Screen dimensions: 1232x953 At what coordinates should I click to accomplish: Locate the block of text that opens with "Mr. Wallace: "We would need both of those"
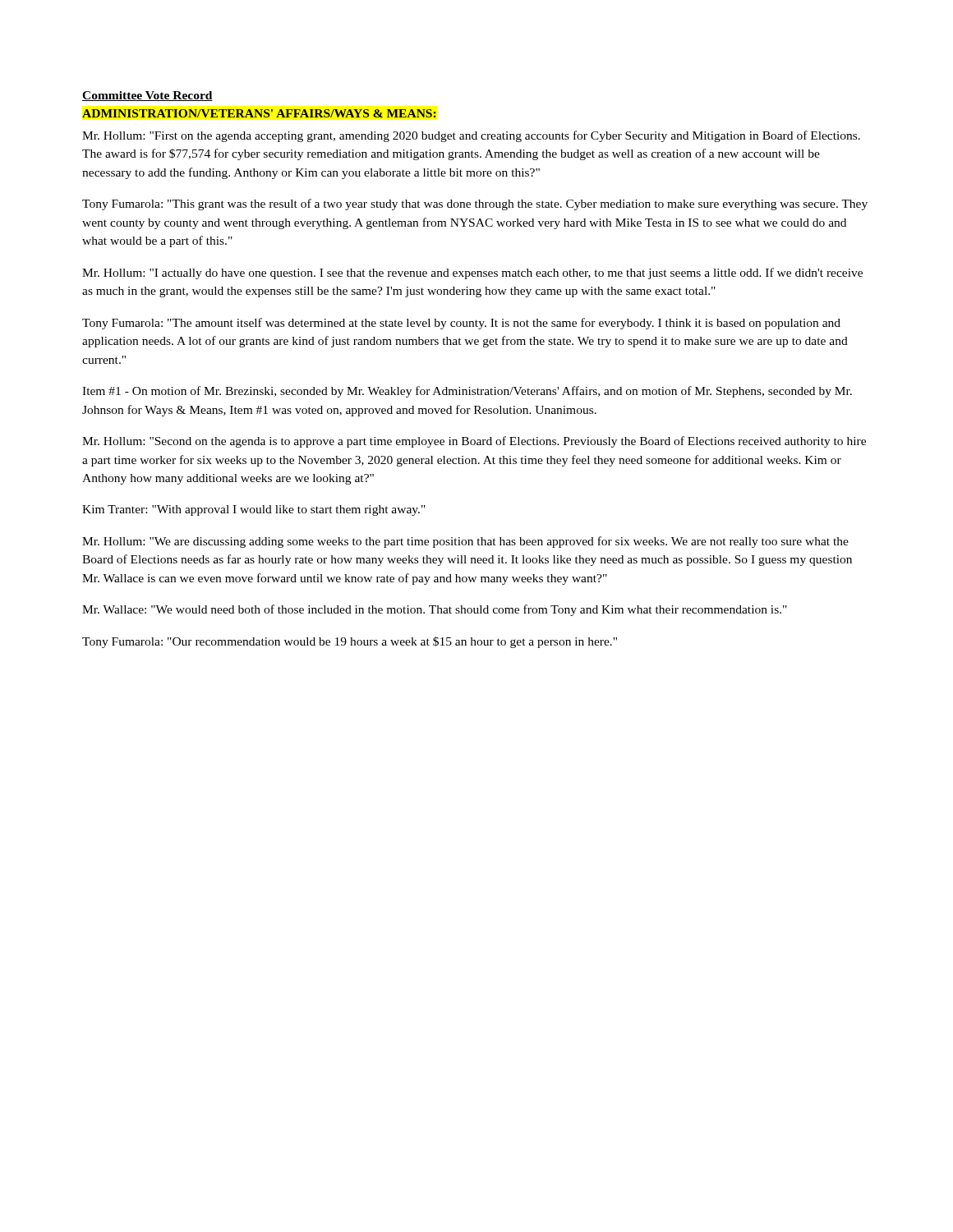coord(476,610)
